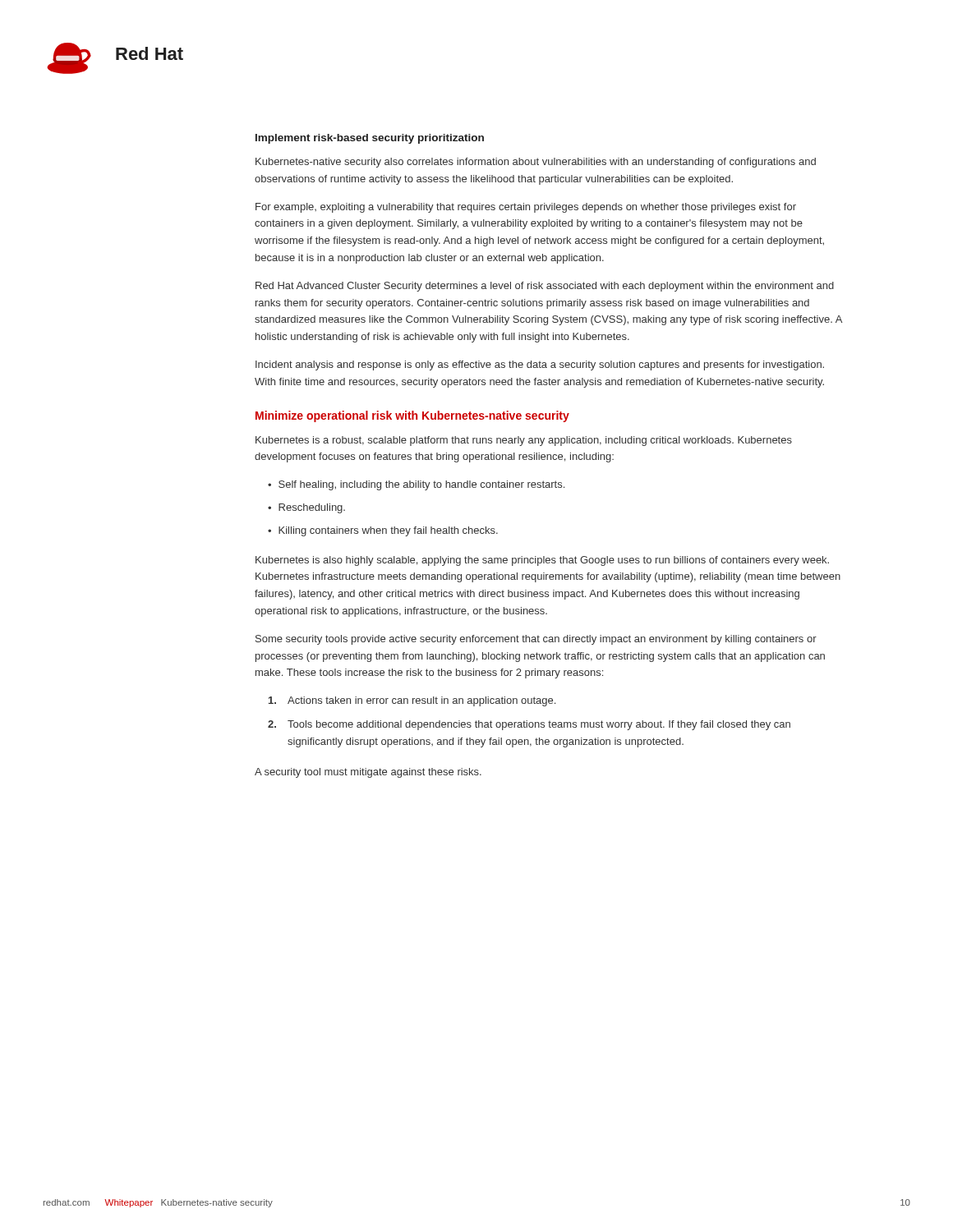Viewport: 953px width, 1232px height.
Task: Click on the list item that reads "Actions taken in error can result in"
Action: pos(412,701)
